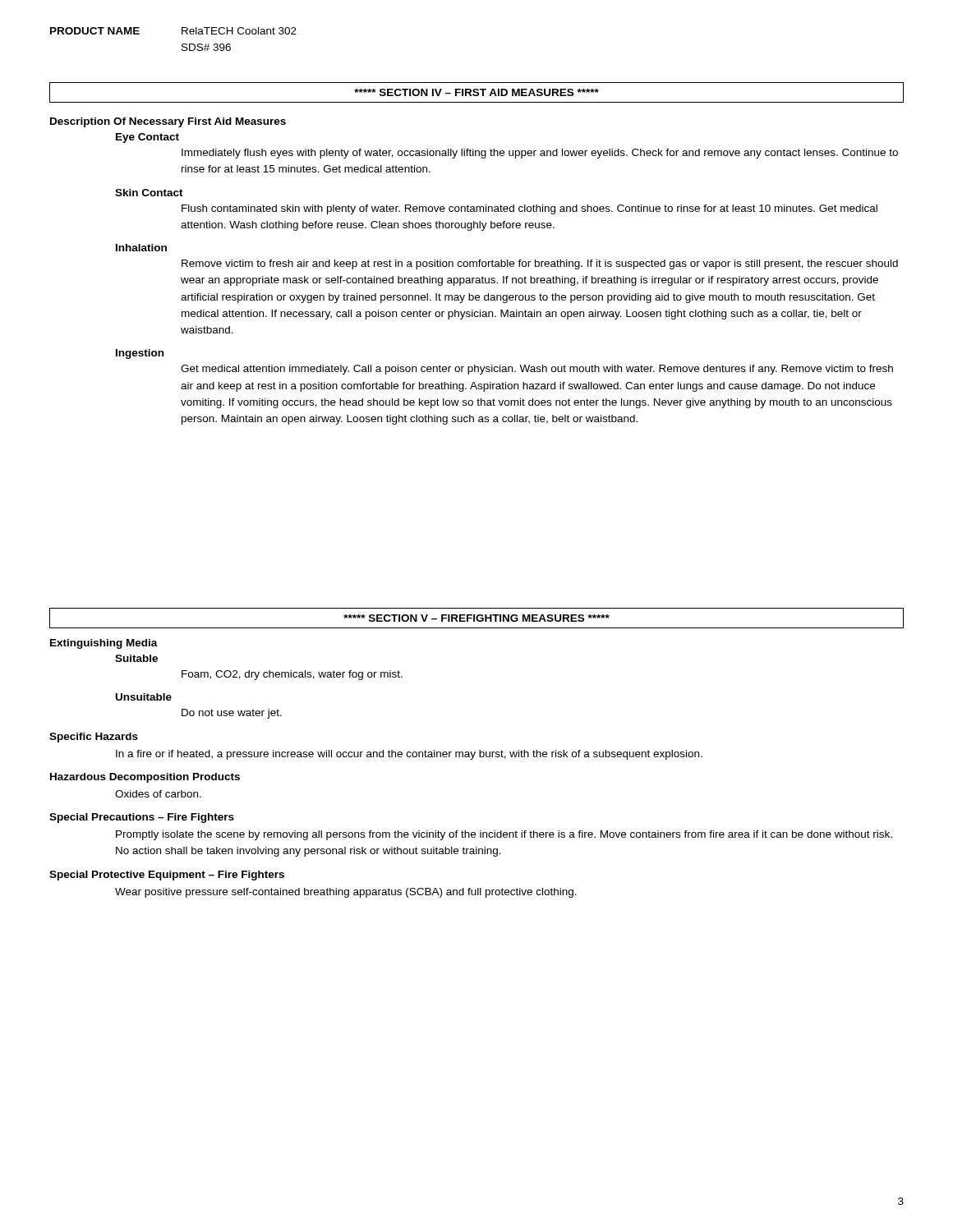Click on the text starting "Do not use water"
The height and width of the screenshot is (1232, 953).
[232, 713]
